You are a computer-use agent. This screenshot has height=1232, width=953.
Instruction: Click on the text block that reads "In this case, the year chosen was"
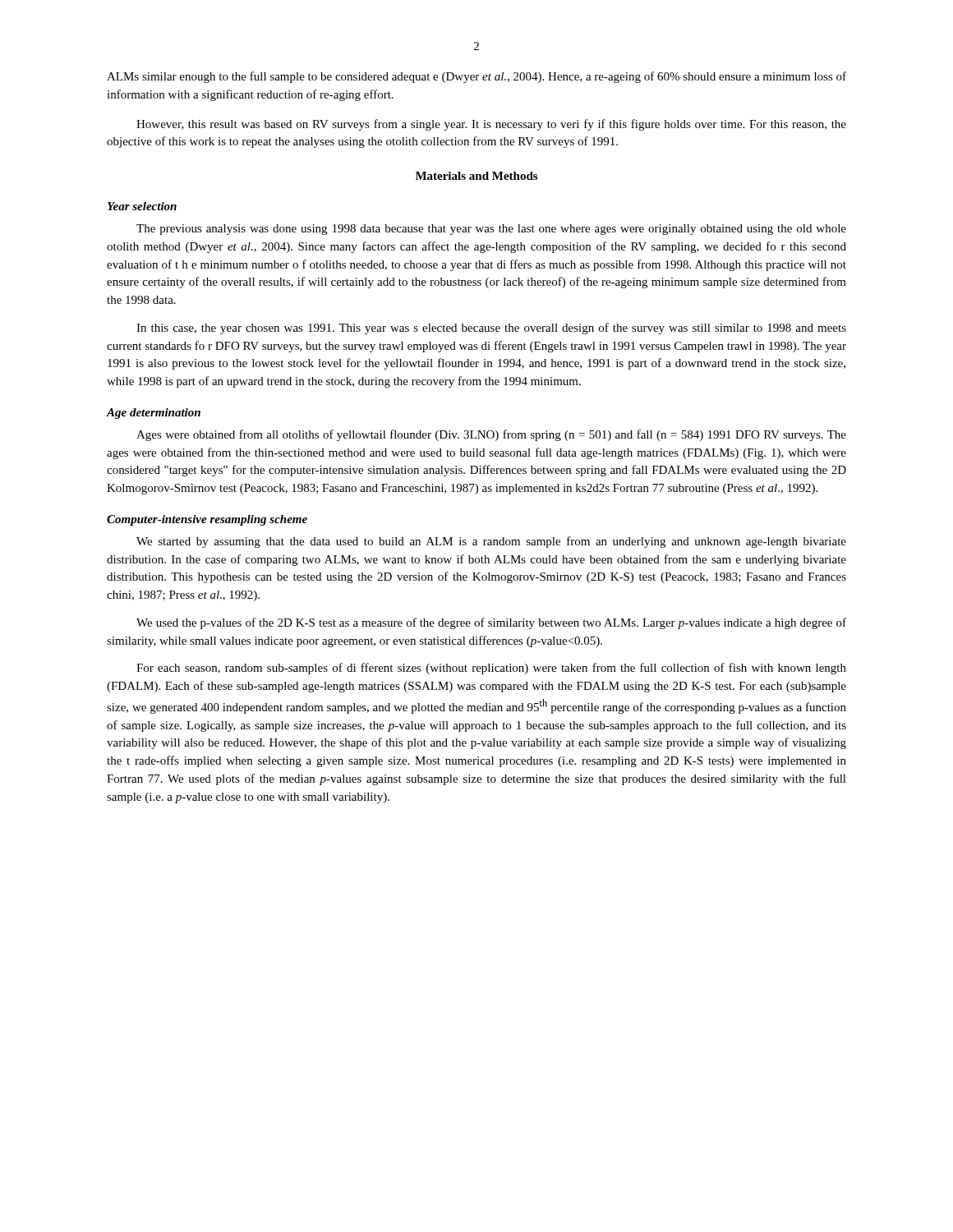(x=476, y=355)
